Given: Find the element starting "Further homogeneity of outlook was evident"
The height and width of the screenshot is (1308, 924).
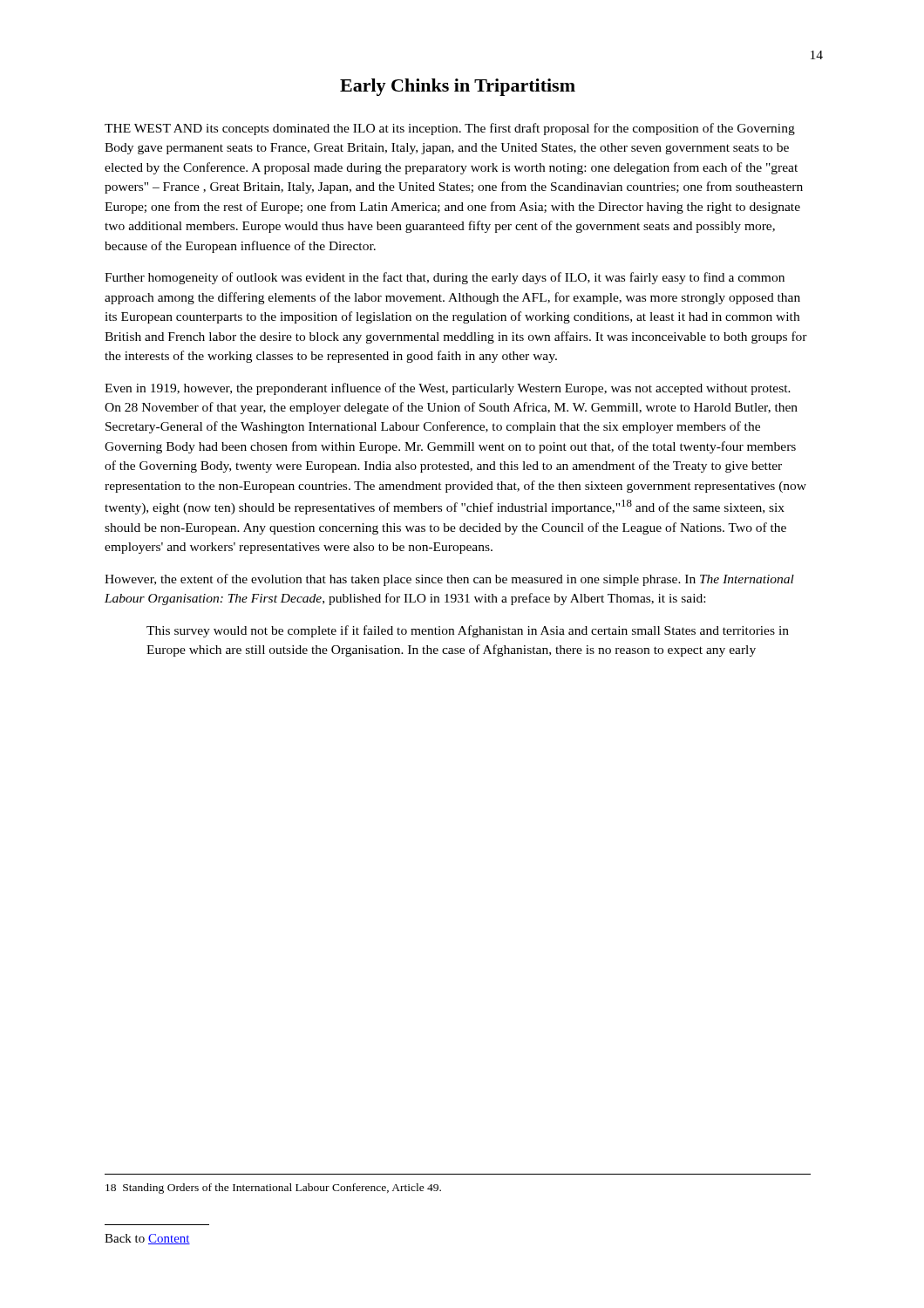Looking at the screenshot, I should (x=456, y=316).
